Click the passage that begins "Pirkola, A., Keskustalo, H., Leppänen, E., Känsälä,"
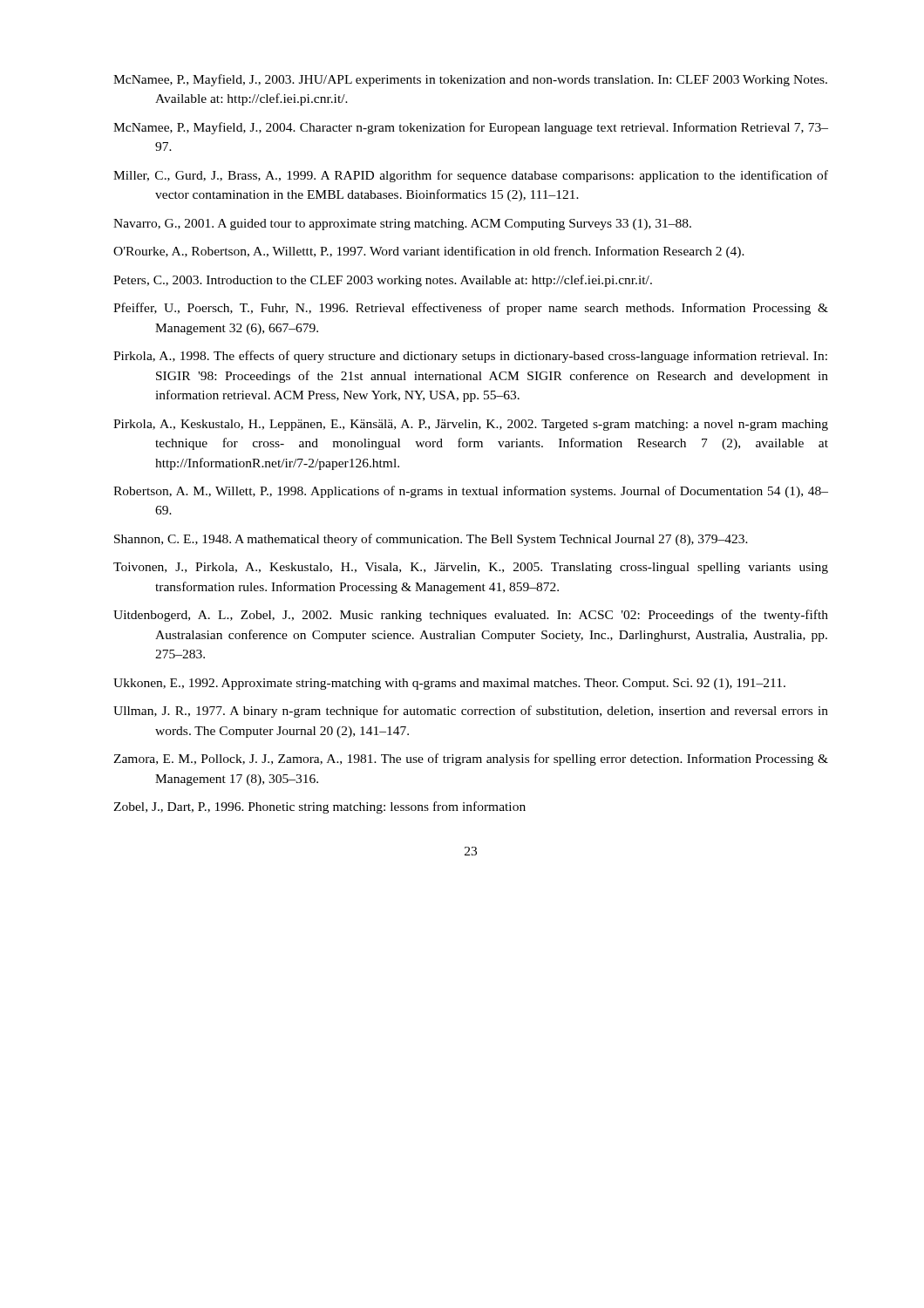The height and width of the screenshot is (1308, 924). pos(471,443)
